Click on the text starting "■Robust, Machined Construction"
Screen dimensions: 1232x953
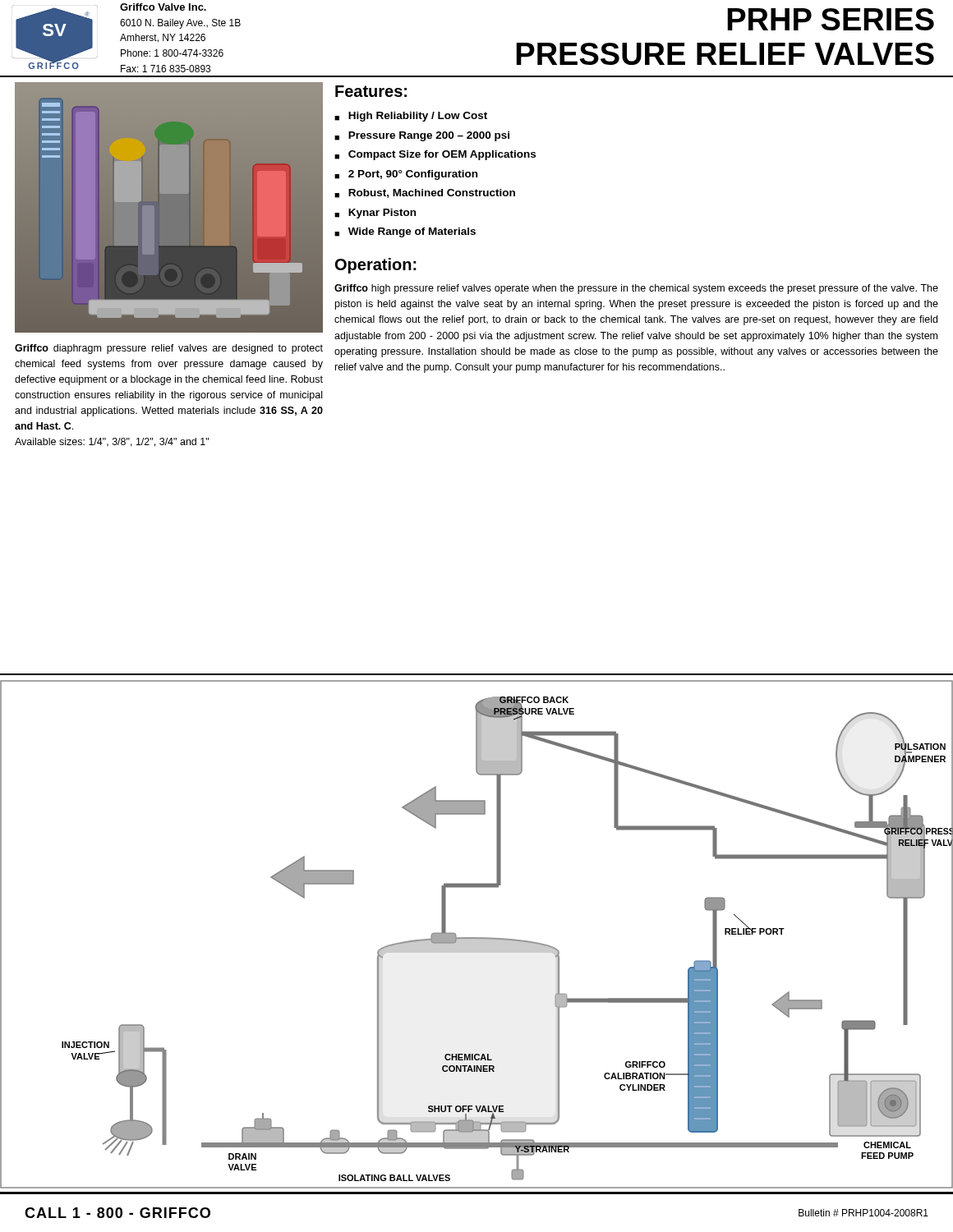click(x=425, y=193)
